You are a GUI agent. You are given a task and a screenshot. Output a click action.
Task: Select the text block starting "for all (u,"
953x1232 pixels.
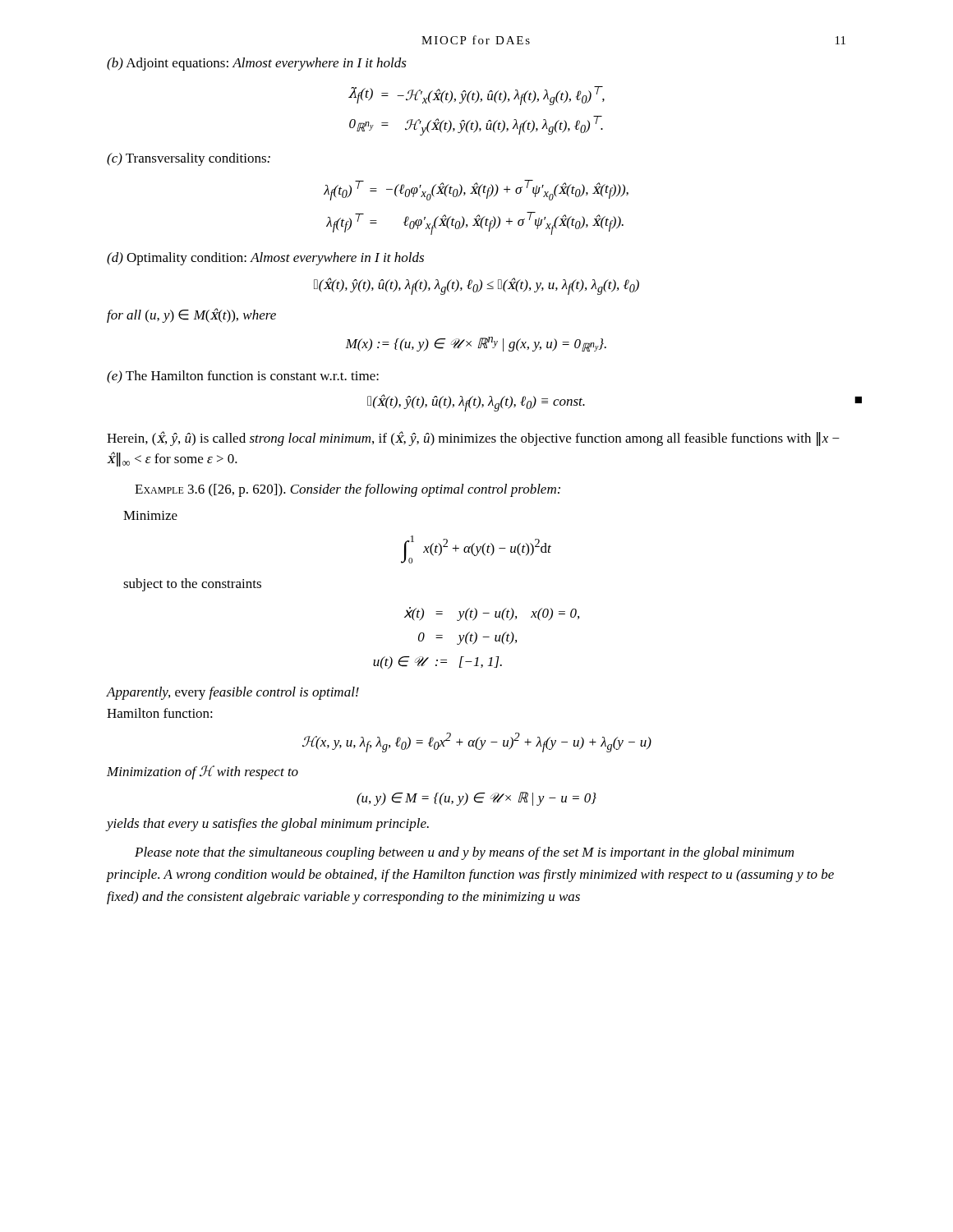(x=192, y=315)
